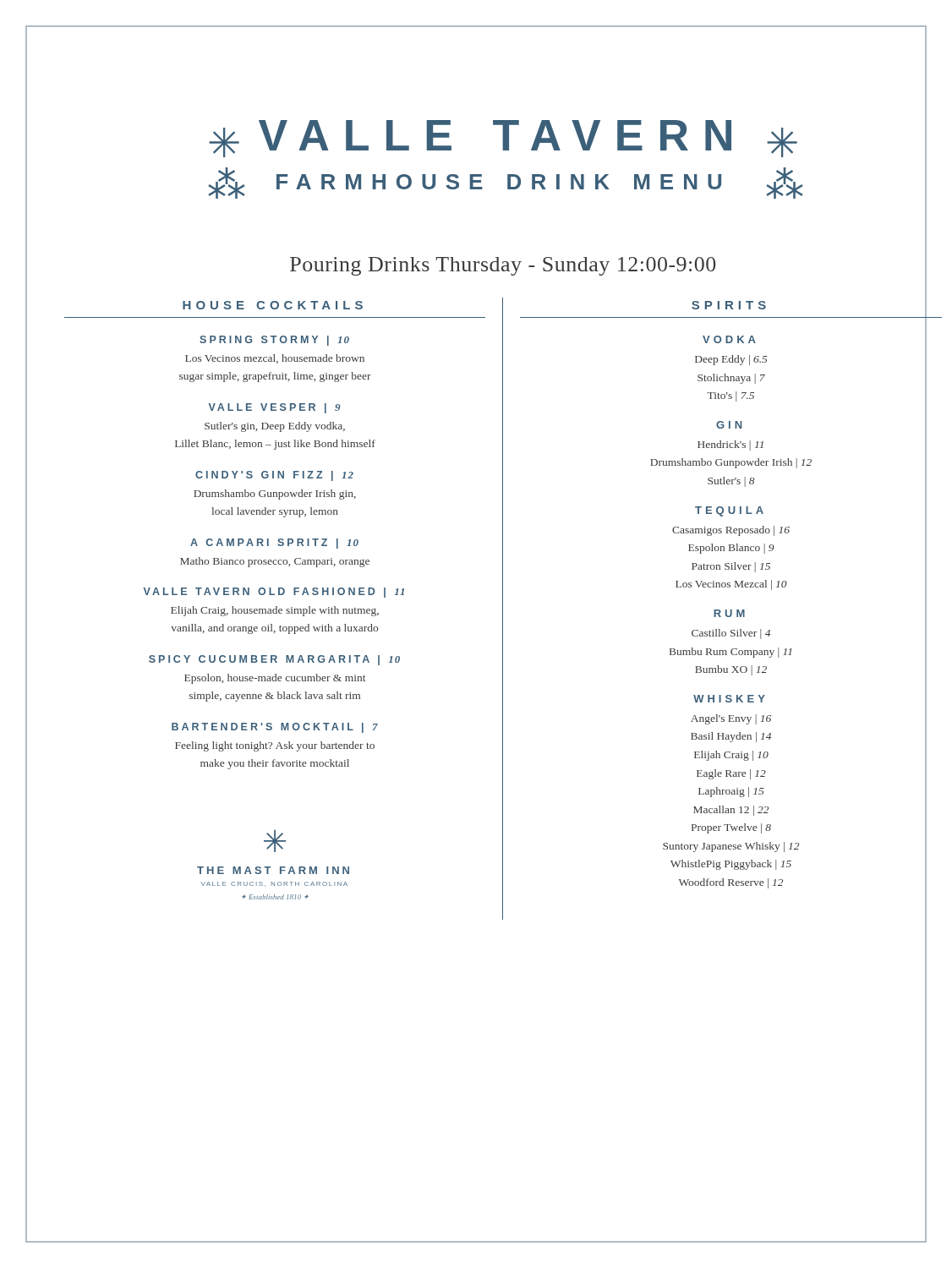Point to the block beginning "WHISKEY Angel's Envy | 16"
Viewport: 952px width, 1268px height.
coord(731,792)
